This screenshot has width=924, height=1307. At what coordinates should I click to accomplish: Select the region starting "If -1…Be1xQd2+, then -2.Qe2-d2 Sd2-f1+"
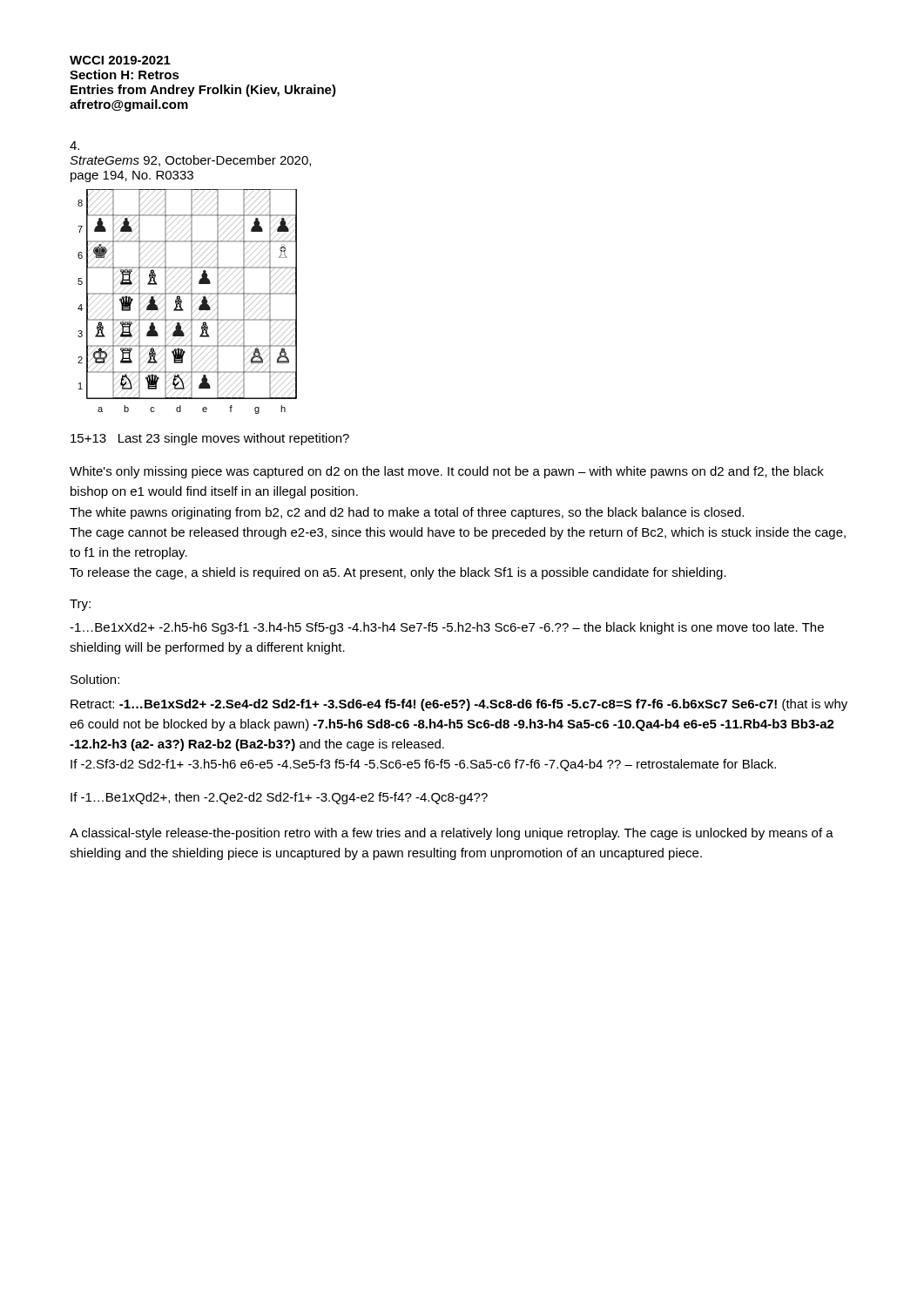click(279, 796)
